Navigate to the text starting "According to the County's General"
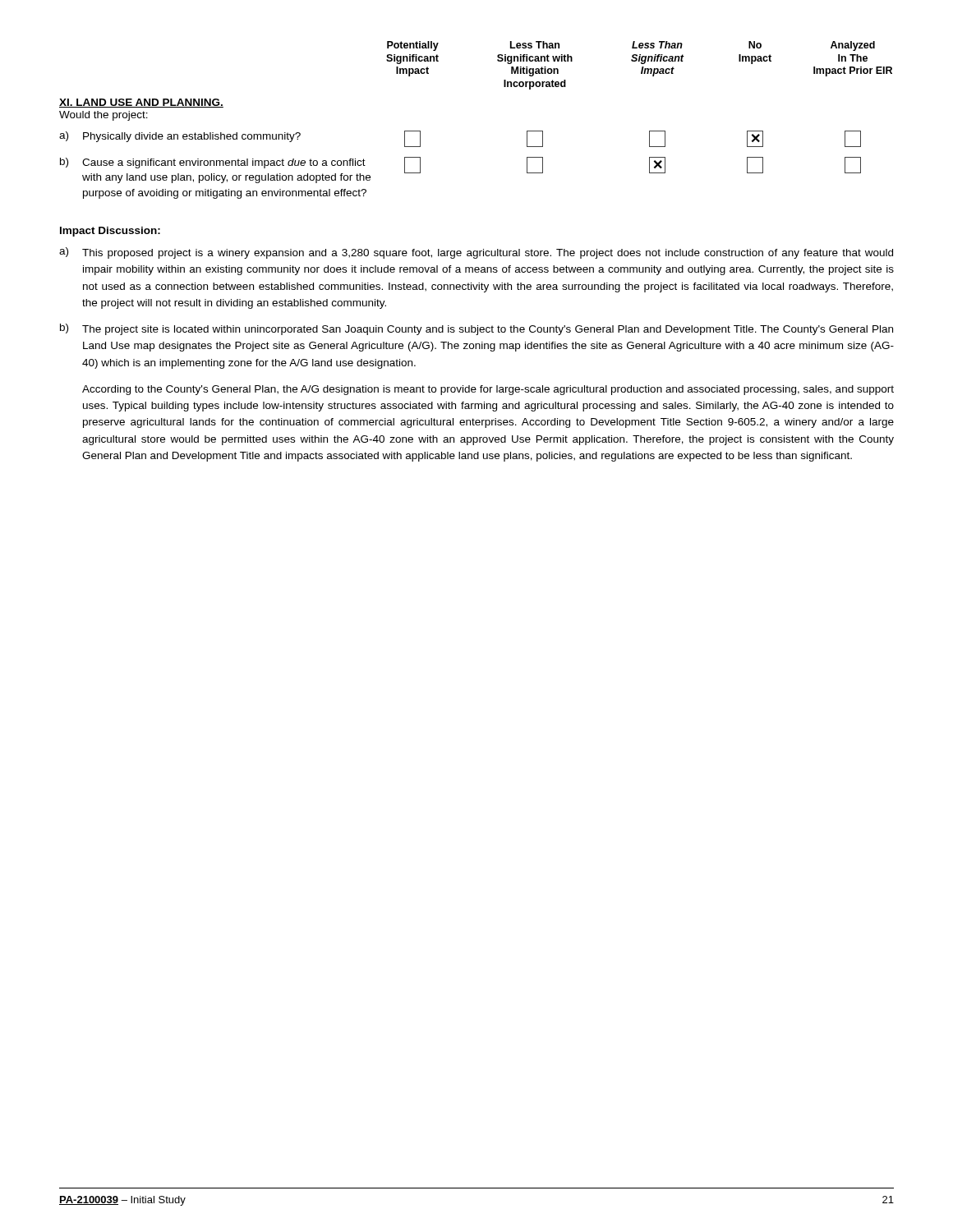This screenshot has height=1232, width=953. [488, 422]
